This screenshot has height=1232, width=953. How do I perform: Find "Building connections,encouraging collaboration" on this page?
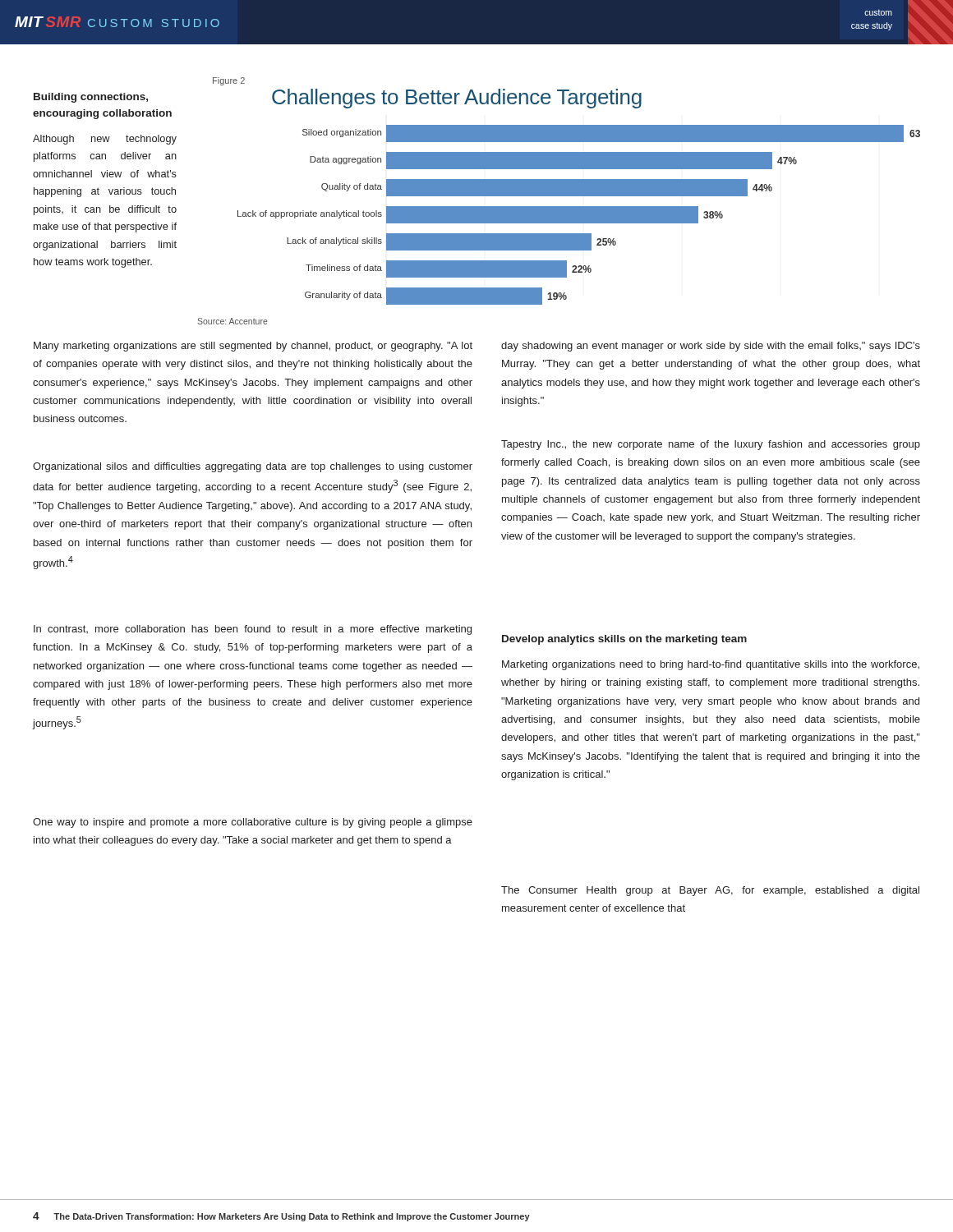[105, 105]
